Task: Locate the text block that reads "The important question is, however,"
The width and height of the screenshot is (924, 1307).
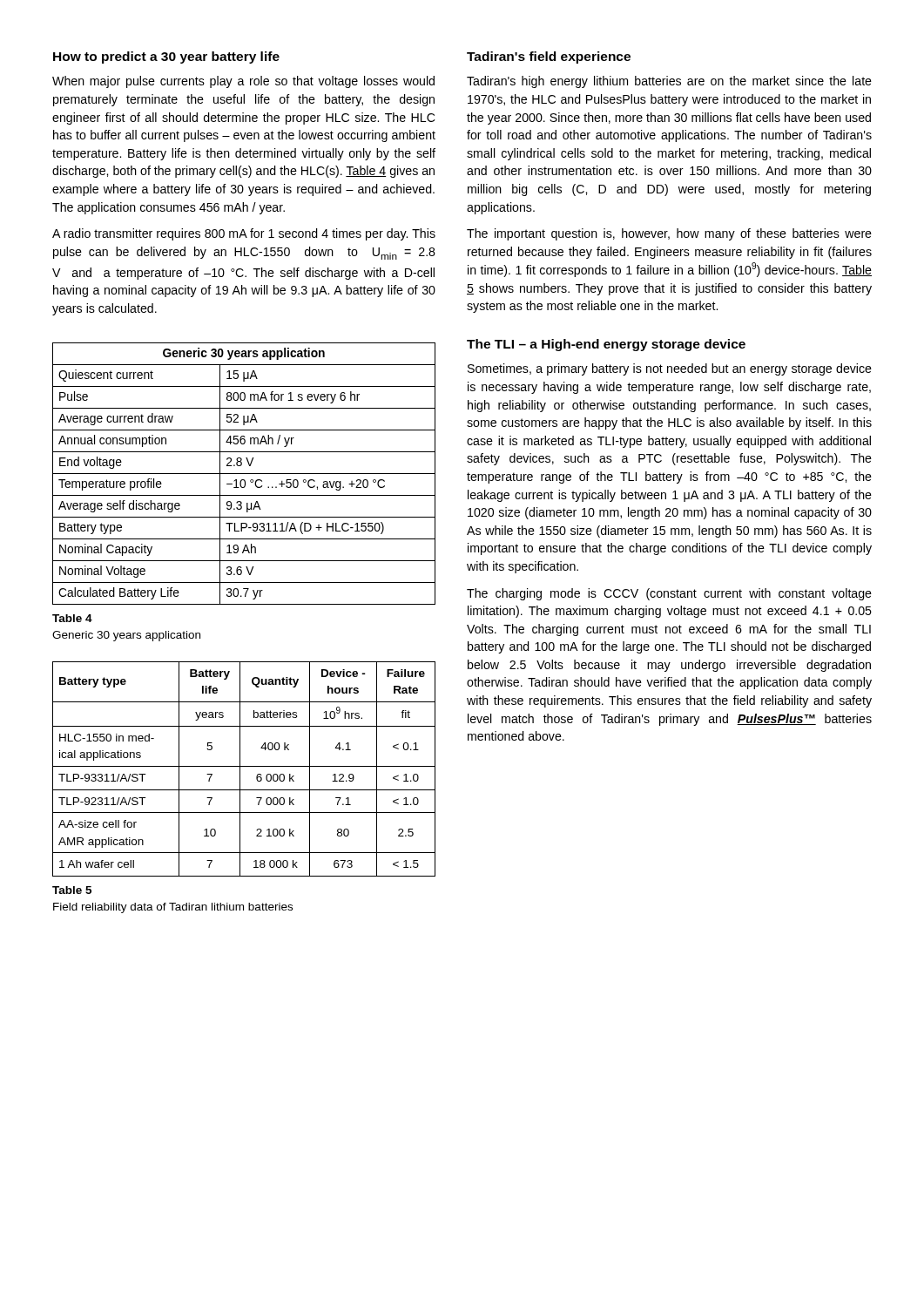Action: coord(669,270)
